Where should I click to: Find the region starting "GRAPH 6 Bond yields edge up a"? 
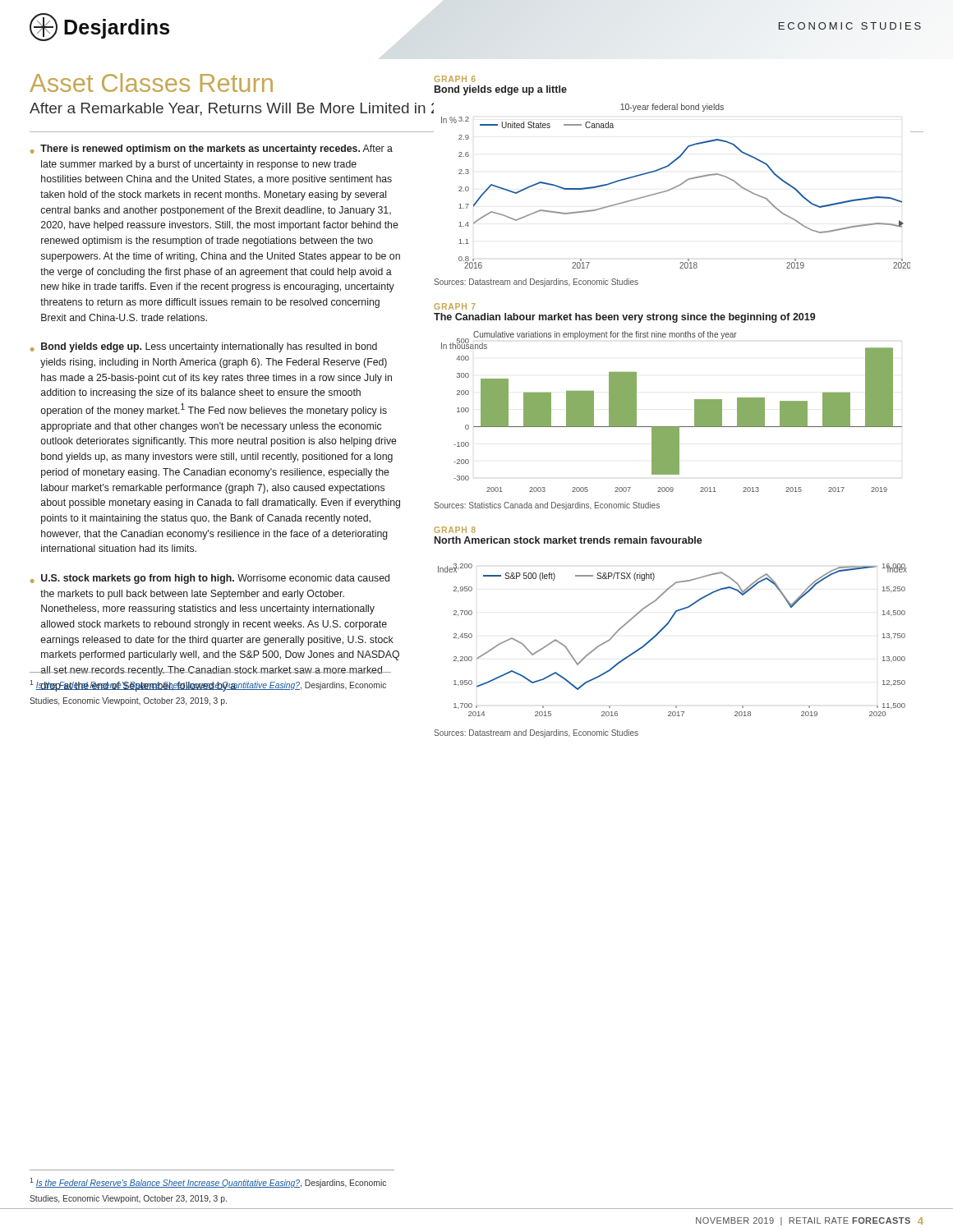tap(455, 79)
